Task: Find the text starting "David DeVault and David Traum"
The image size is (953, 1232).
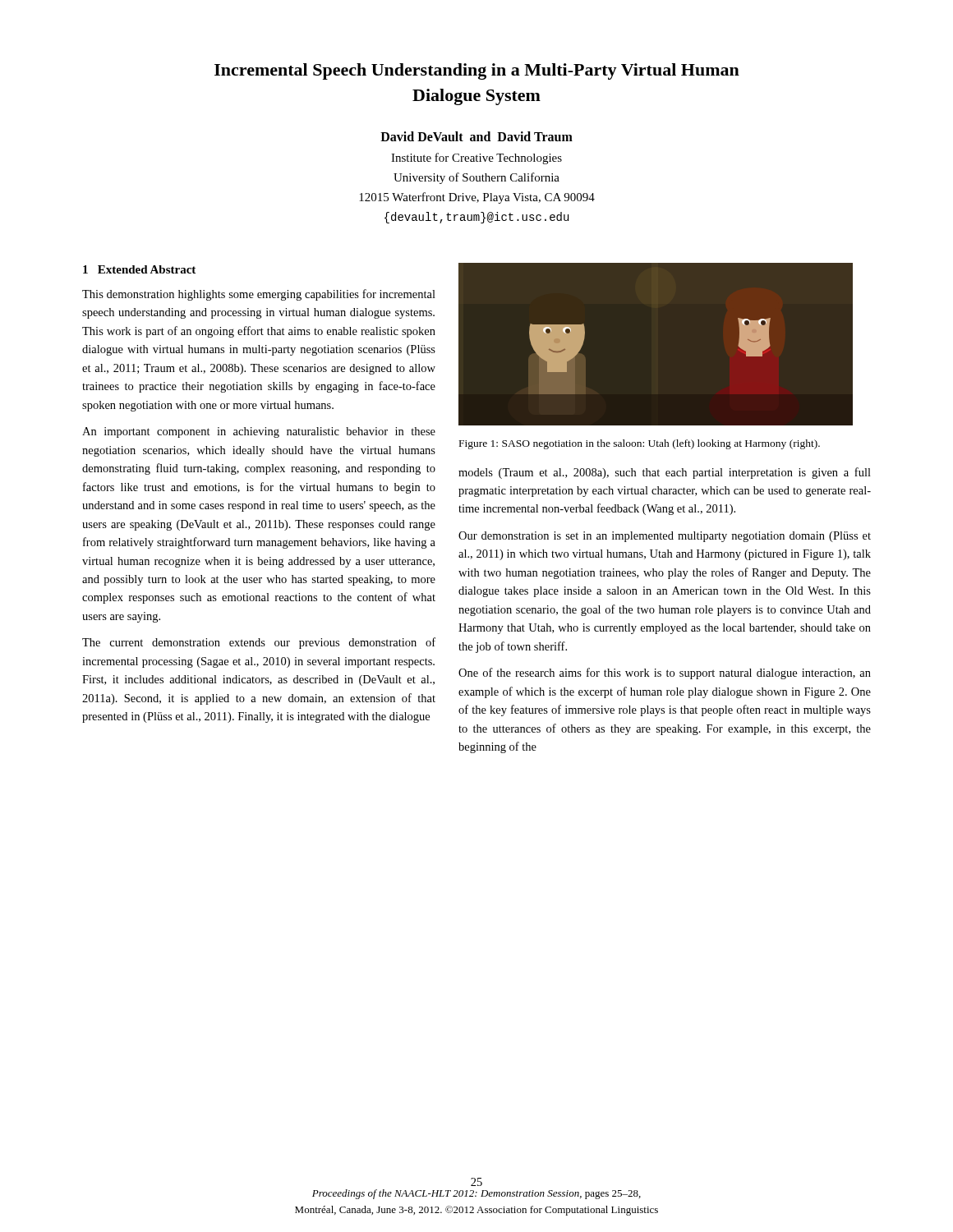Action: tap(476, 178)
